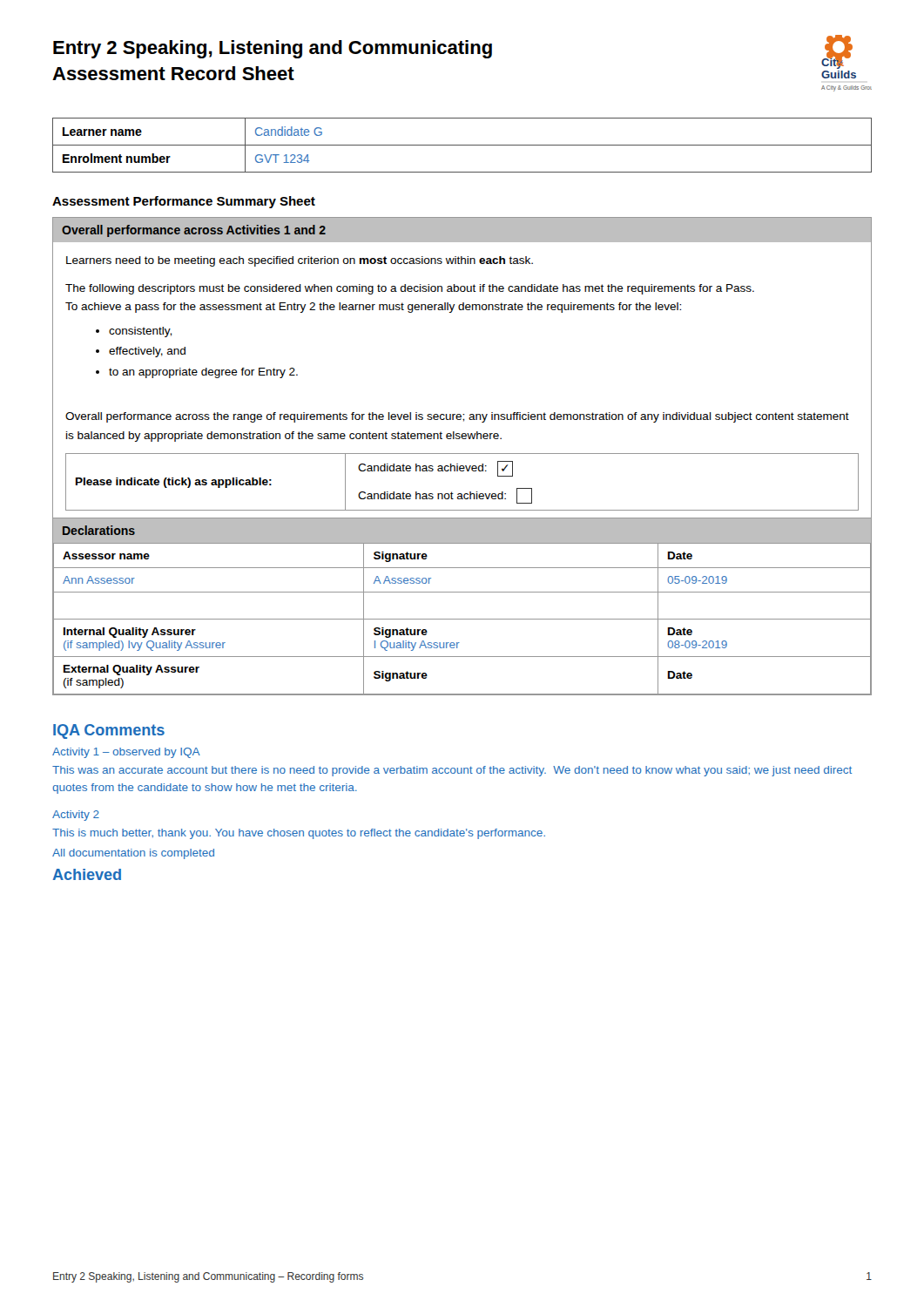
Task: Select the section header containing "Assessment Performance Summary Sheet"
Action: (x=184, y=201)
